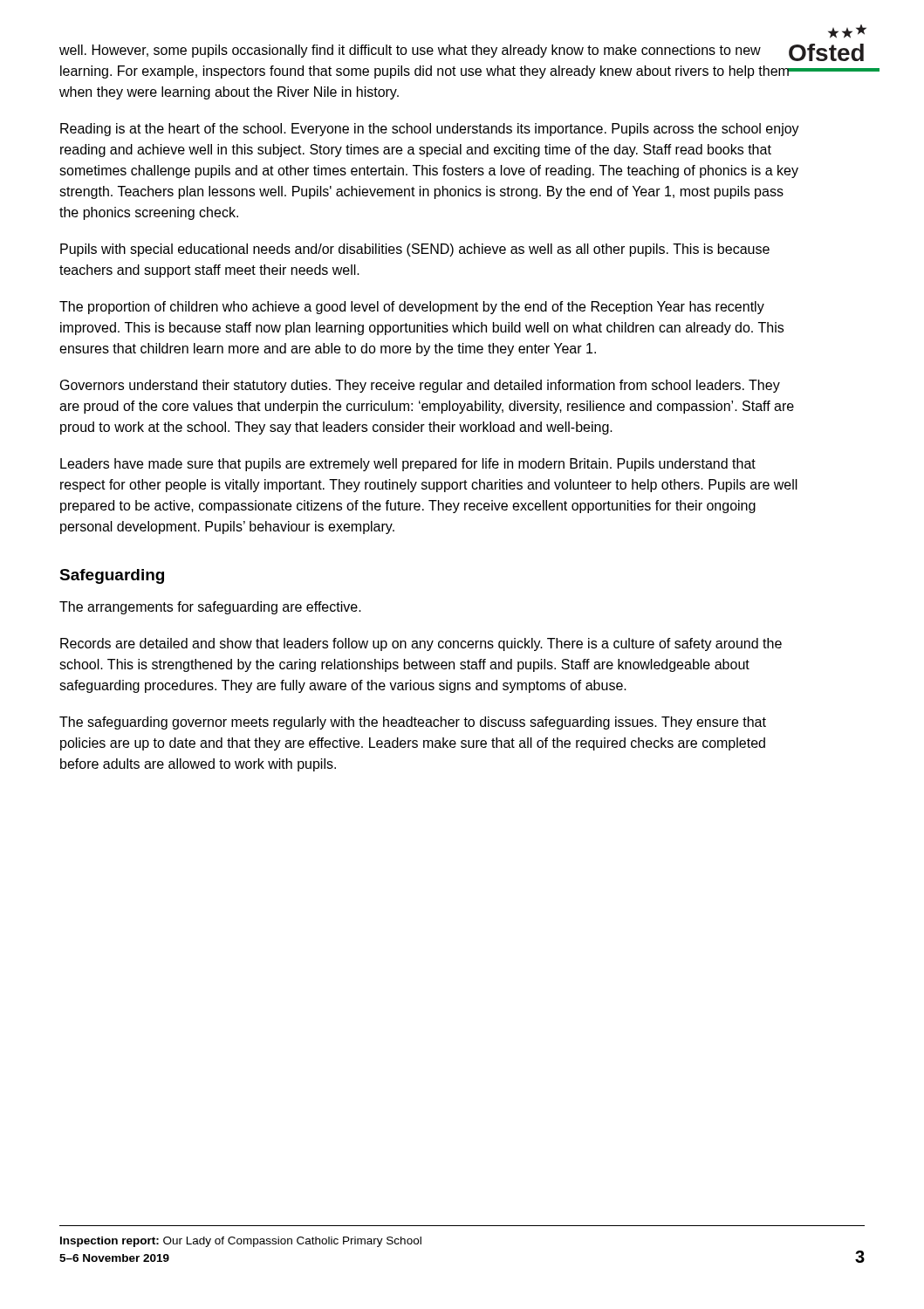Viewport: 924px width, 1309px height.
Task: Select the text block that says "well. However, some pupils occasionally find it difficult"
Action: (424, 71)
